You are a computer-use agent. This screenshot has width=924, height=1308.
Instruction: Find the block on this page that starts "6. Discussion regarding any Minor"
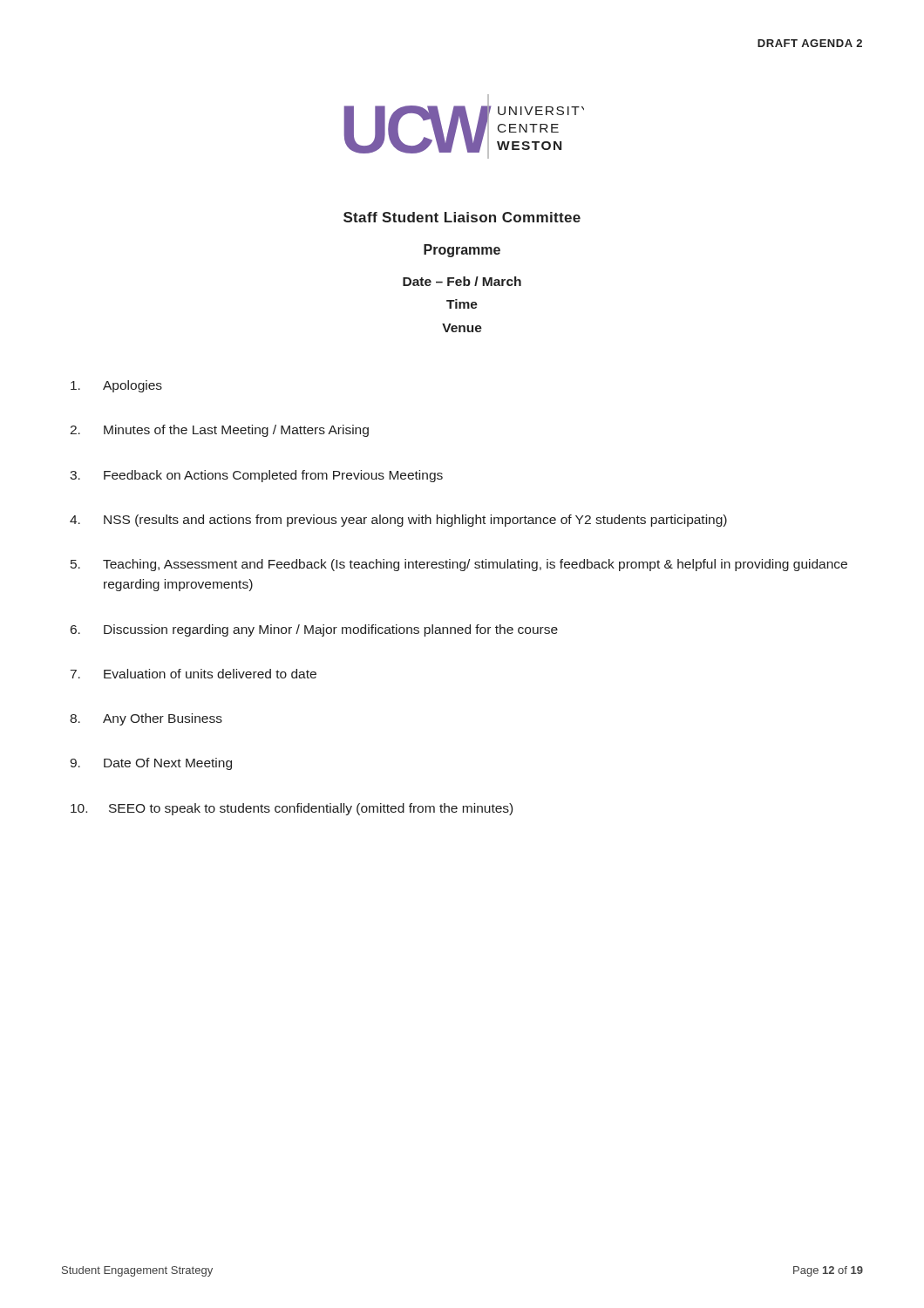point(462,629)
